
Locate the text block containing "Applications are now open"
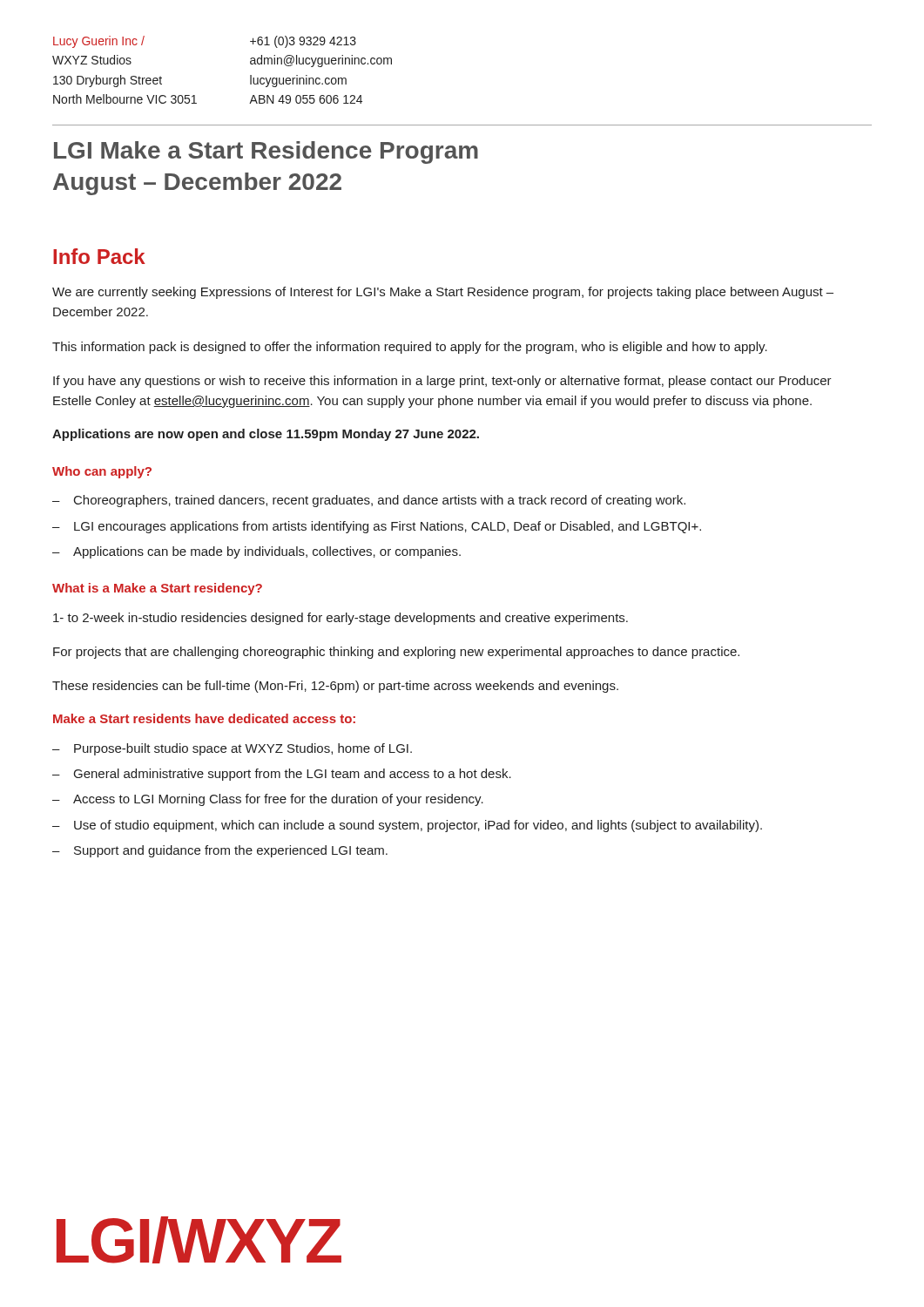point(266,434)
